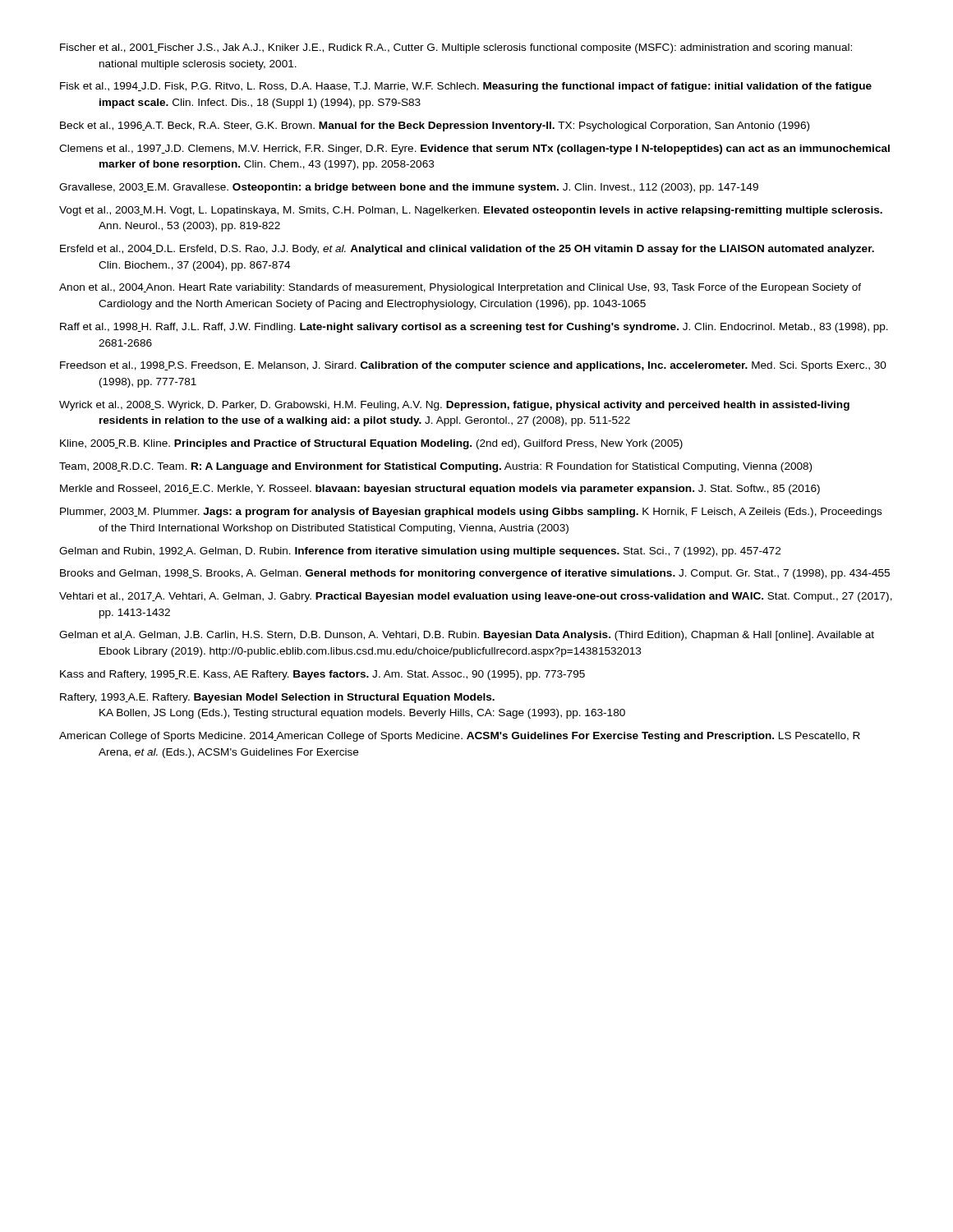Image resolution: width=953 pixels, height=1232 pixels.
Task: Select the region starting "Anon et al., 2004 Anon. Heart Rate"
Action: (460, 295)
